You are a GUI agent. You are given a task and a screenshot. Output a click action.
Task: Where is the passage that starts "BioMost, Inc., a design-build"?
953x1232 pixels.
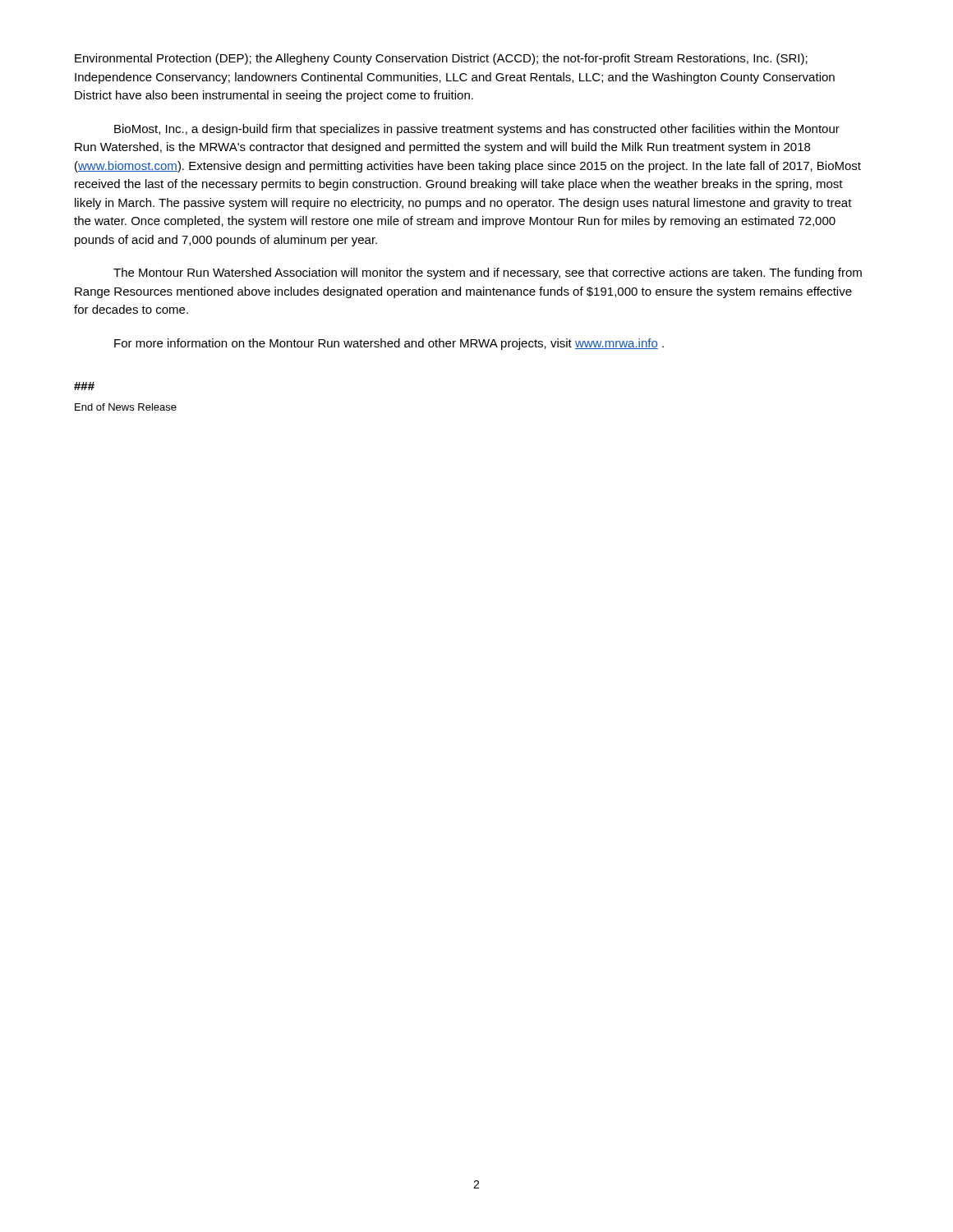click(467, 184)
